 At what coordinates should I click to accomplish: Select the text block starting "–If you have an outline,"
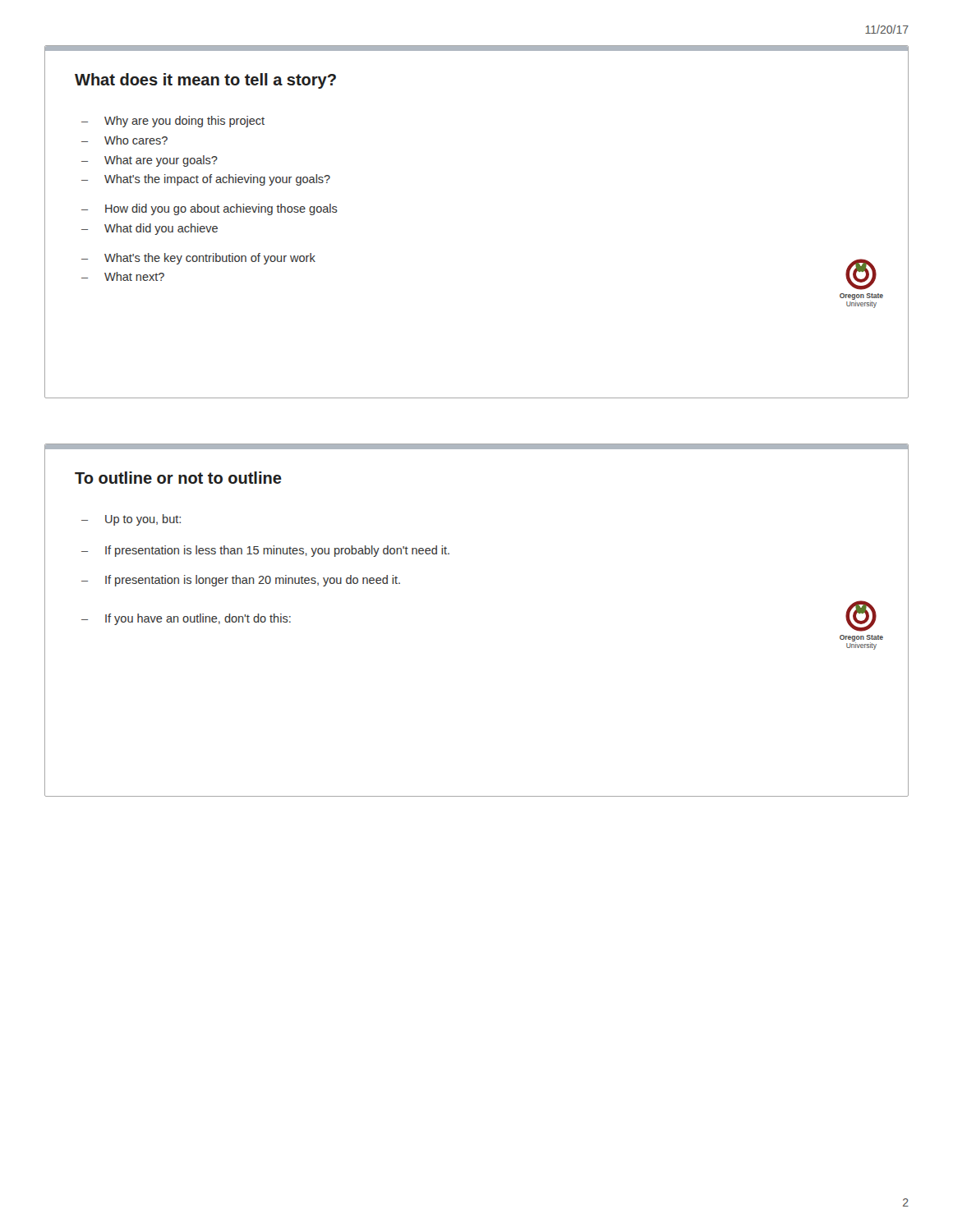(195, 619)
